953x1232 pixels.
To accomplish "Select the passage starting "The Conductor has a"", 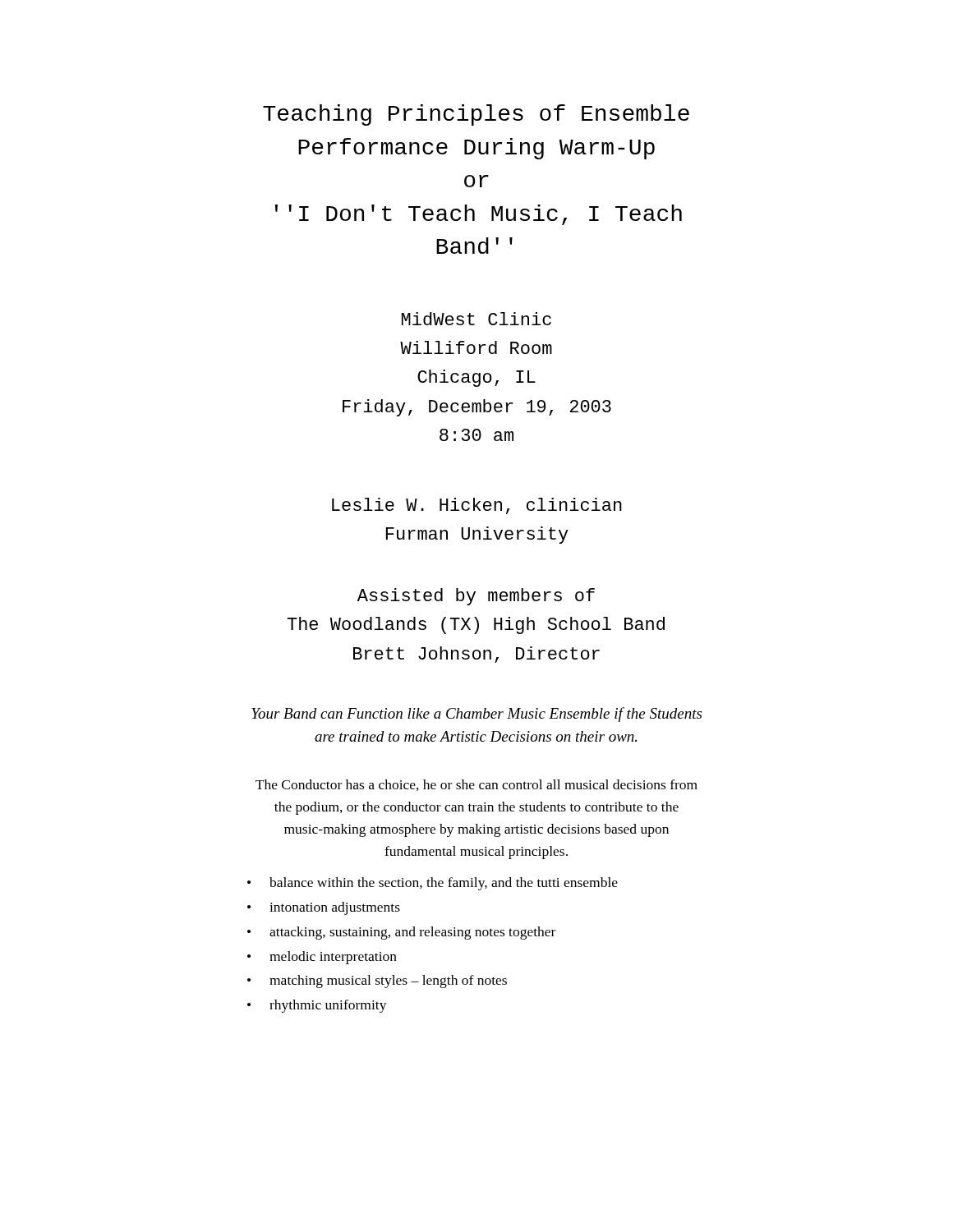I will pyautogui.click(x=476, y=818).
